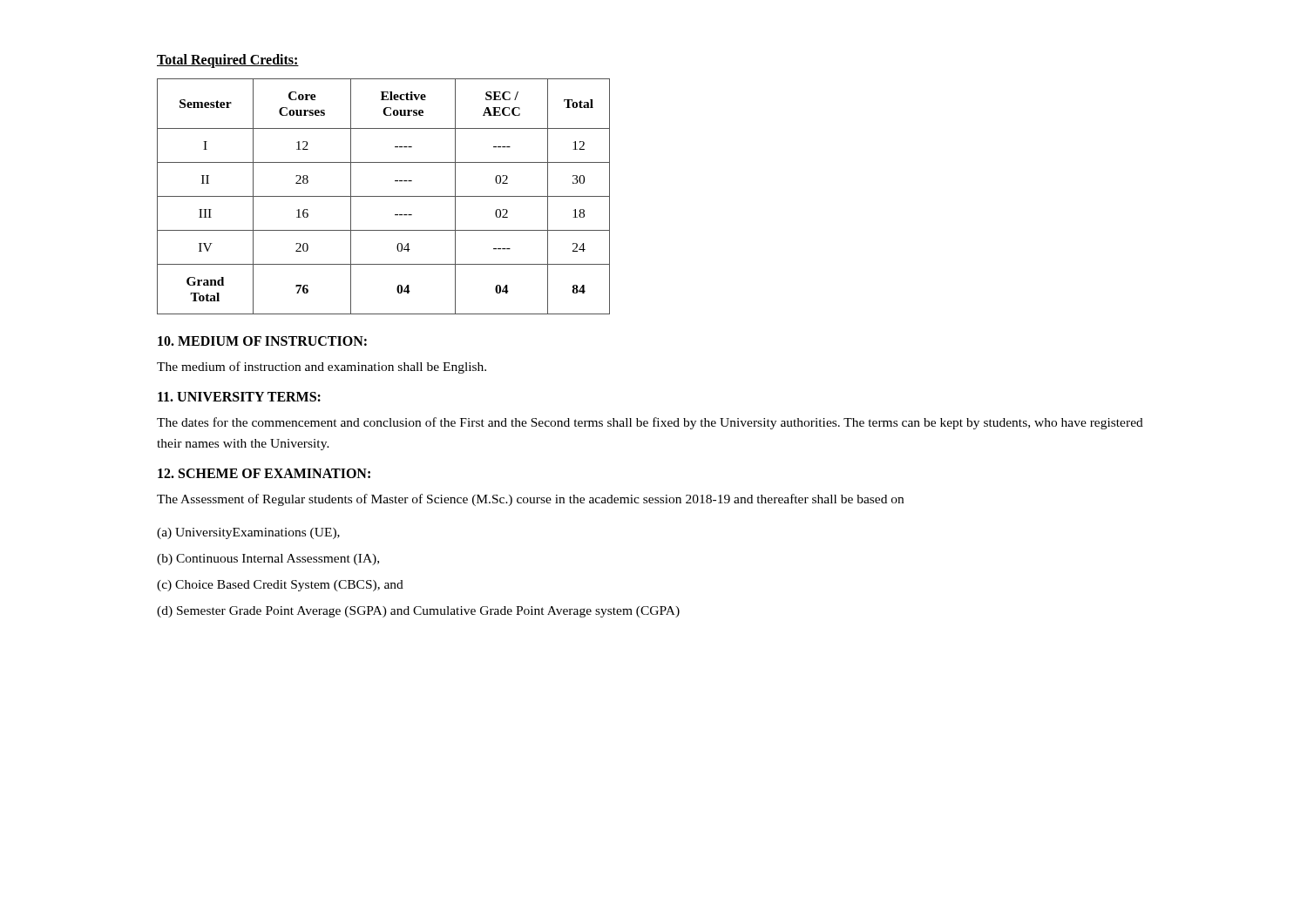Find the list item that says "(b) Continuous Internal Assessment (IA),"
The height and width of the screenshot is (924, 1307).
pos(268,558)
